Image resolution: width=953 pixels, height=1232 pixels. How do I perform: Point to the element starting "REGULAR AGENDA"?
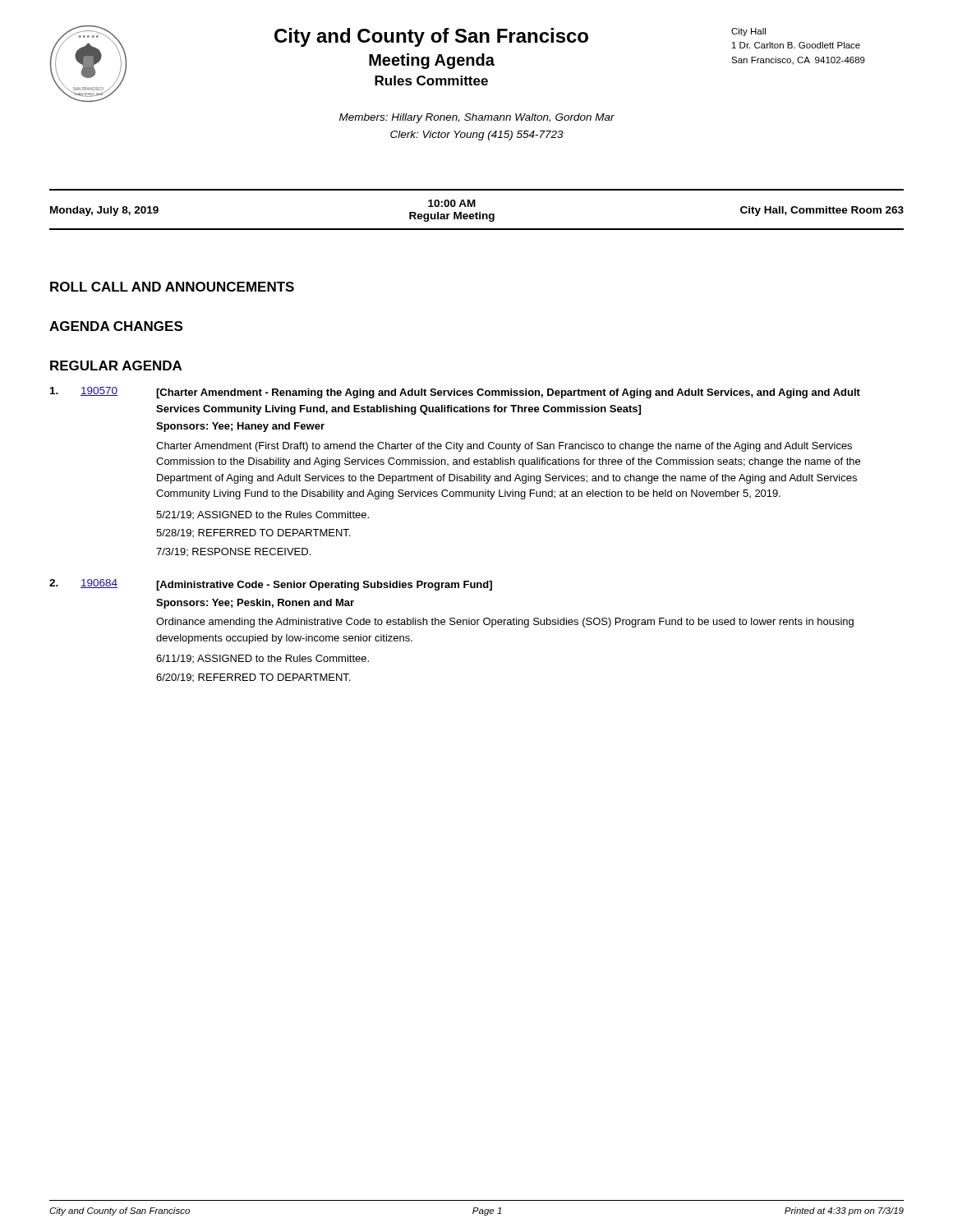pos(116,366)
